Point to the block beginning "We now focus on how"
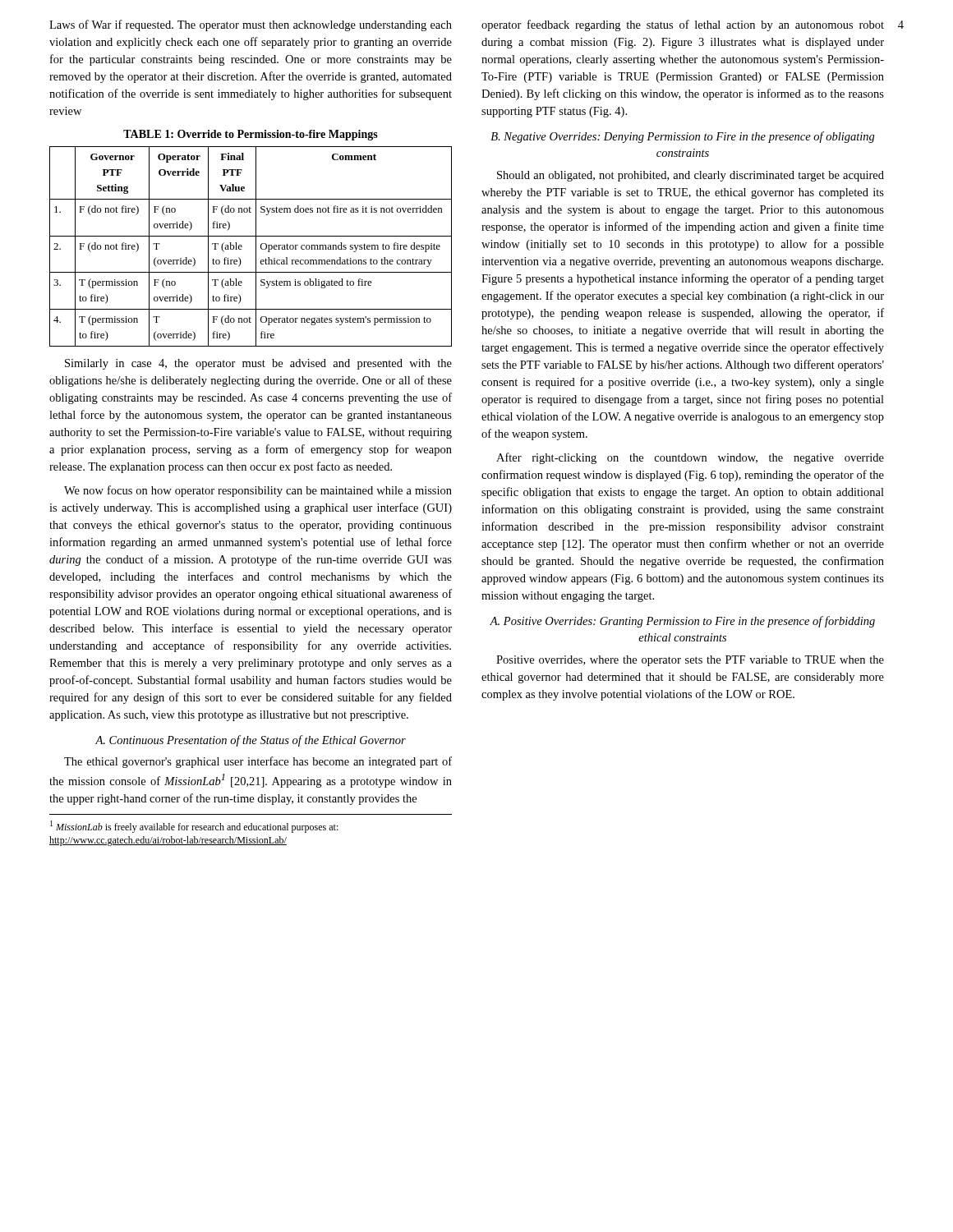 click(x=251, y=603)
